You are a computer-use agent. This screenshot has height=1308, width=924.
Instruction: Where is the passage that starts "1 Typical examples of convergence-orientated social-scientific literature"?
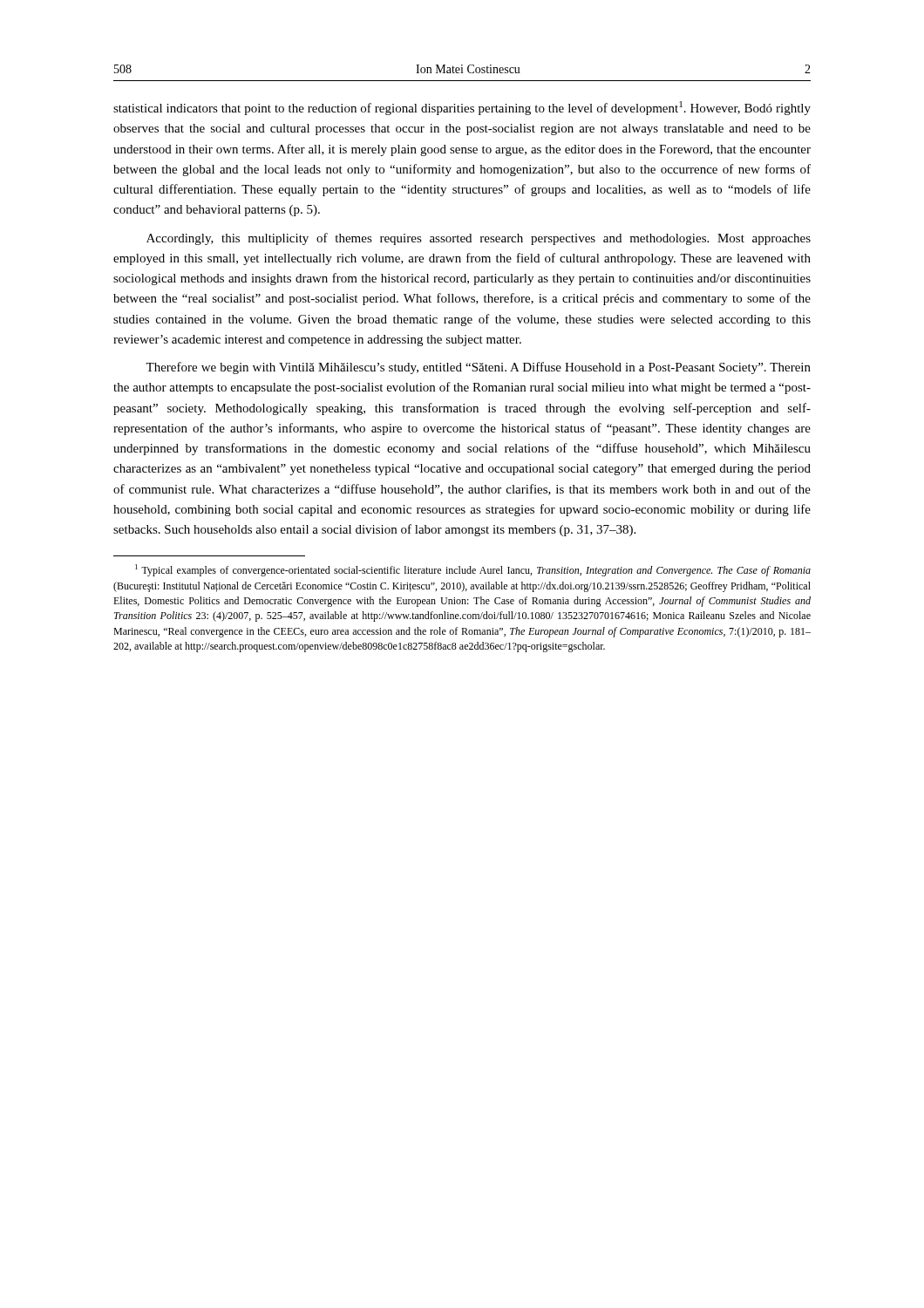462,608
